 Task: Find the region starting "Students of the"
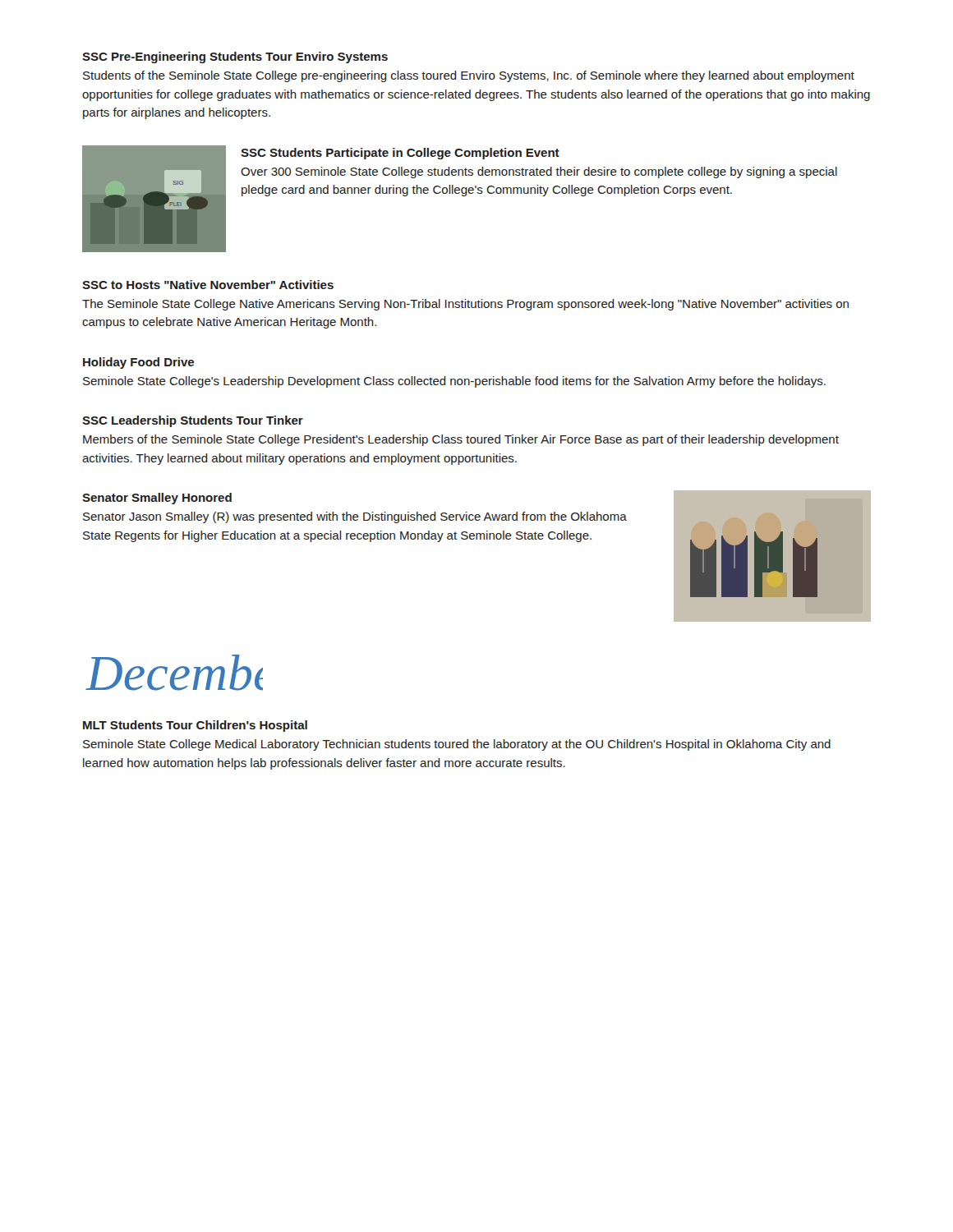(476, 94)
